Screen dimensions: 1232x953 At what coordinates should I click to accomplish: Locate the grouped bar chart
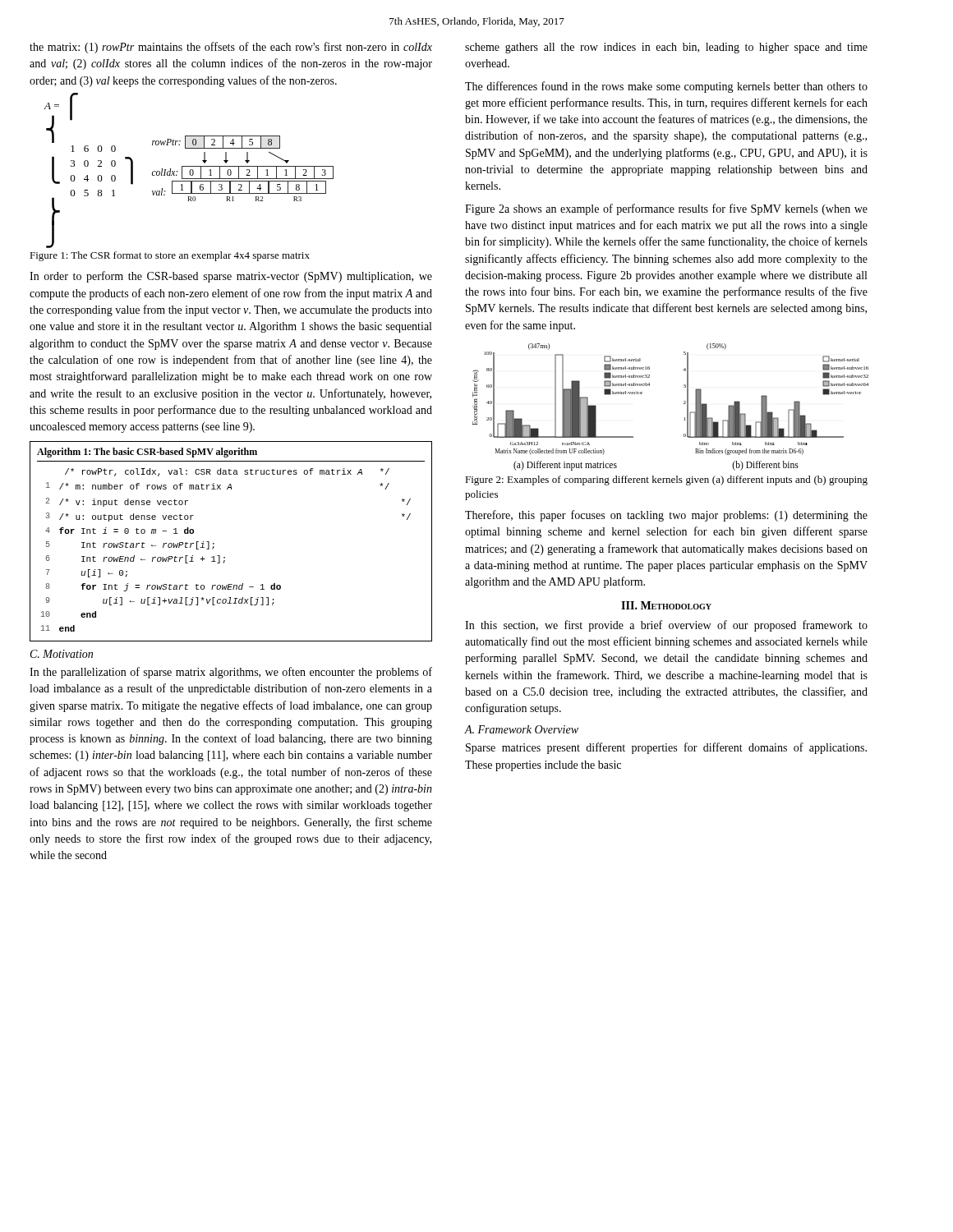(666, 405)
